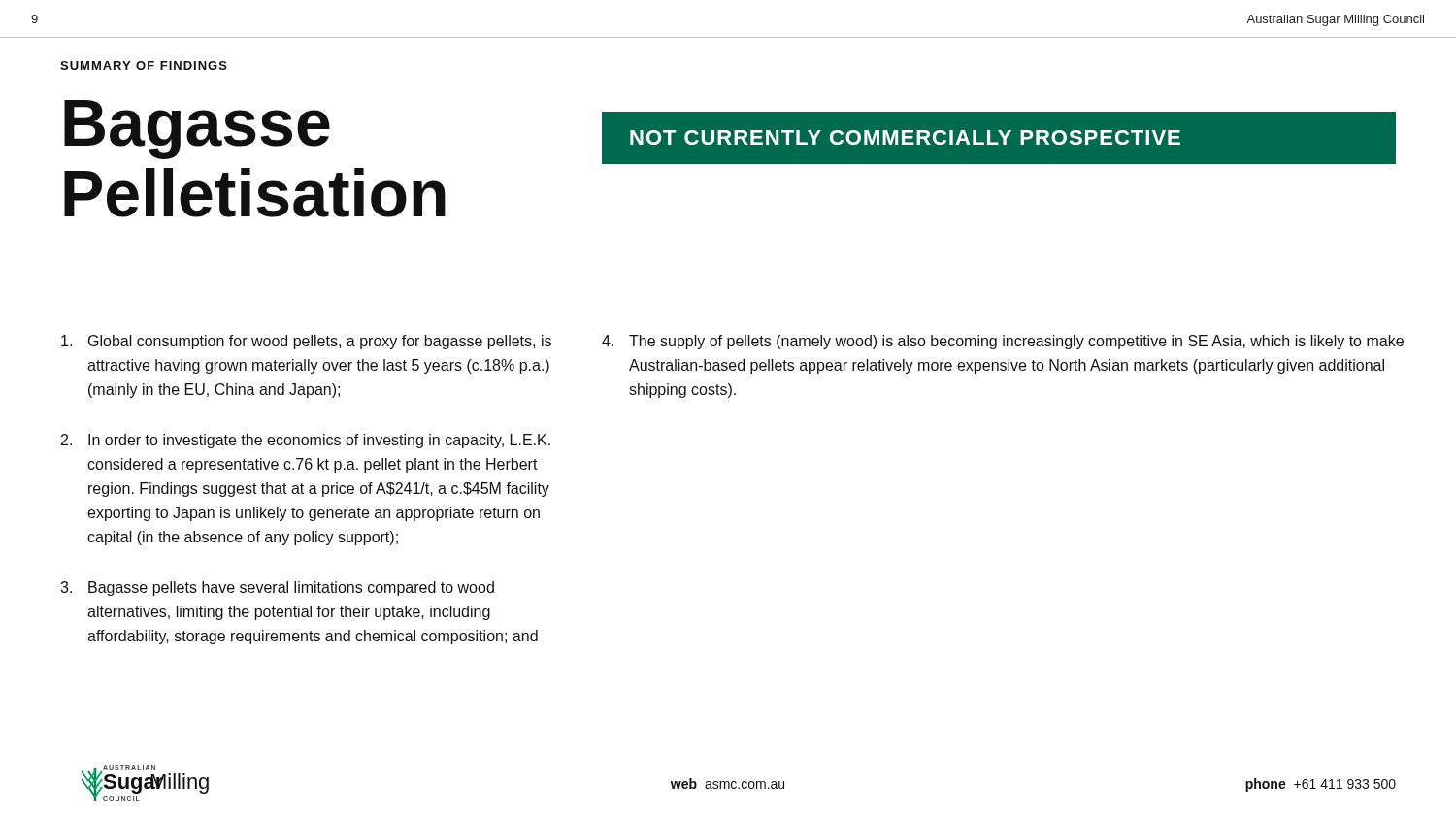Navigate to the block starting "Global consumption for wood pellets, a proxy for"
The width and height of the screenshot is (1456, 819).
317,366
